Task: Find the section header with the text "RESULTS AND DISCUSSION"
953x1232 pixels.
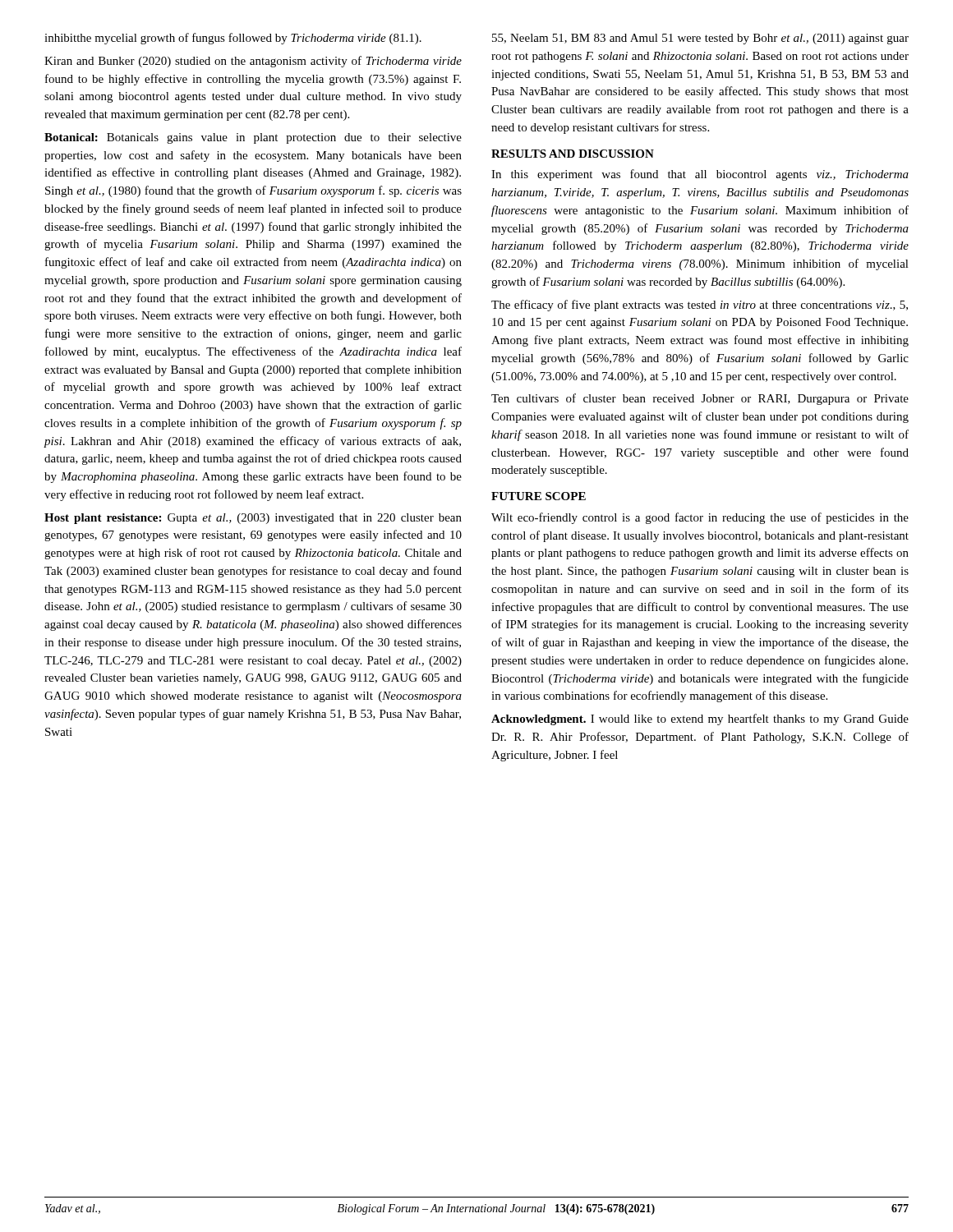Action: pyautogui.click(x=573, y=153)
